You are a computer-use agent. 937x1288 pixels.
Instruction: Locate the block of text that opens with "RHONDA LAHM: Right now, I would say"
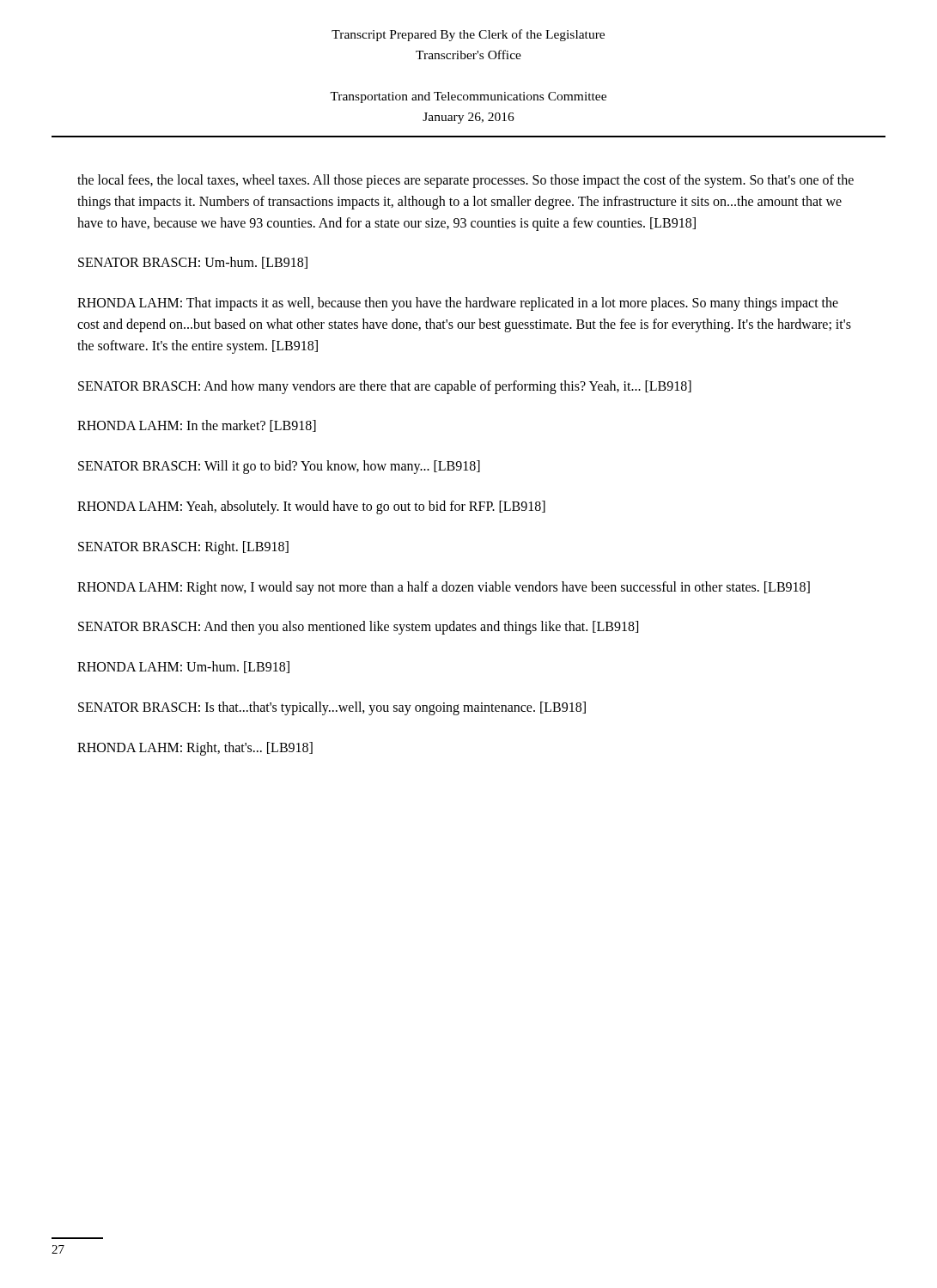click(x=444, y=587)
